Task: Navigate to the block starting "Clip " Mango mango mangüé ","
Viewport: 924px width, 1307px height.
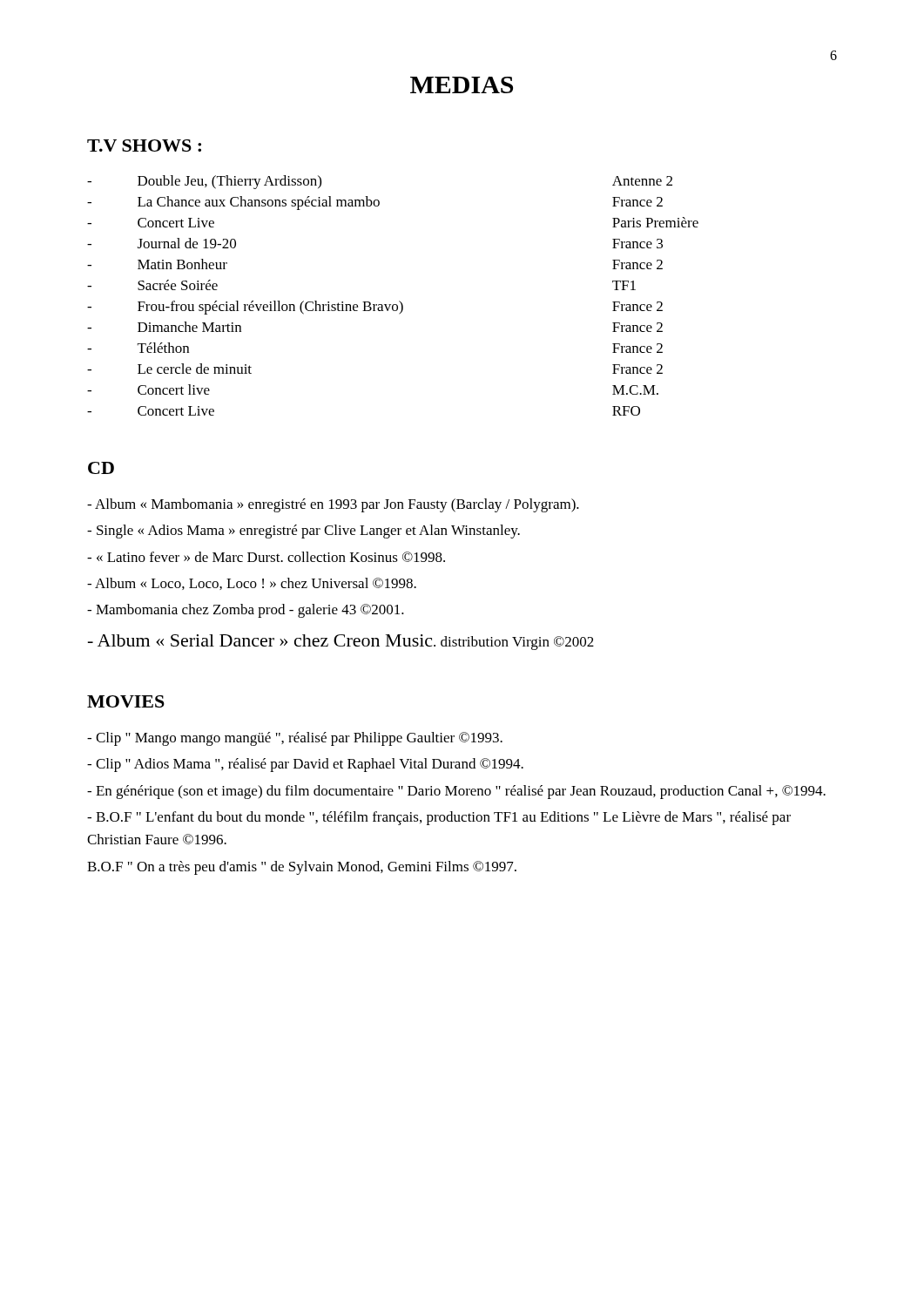Action: (462, 738)
